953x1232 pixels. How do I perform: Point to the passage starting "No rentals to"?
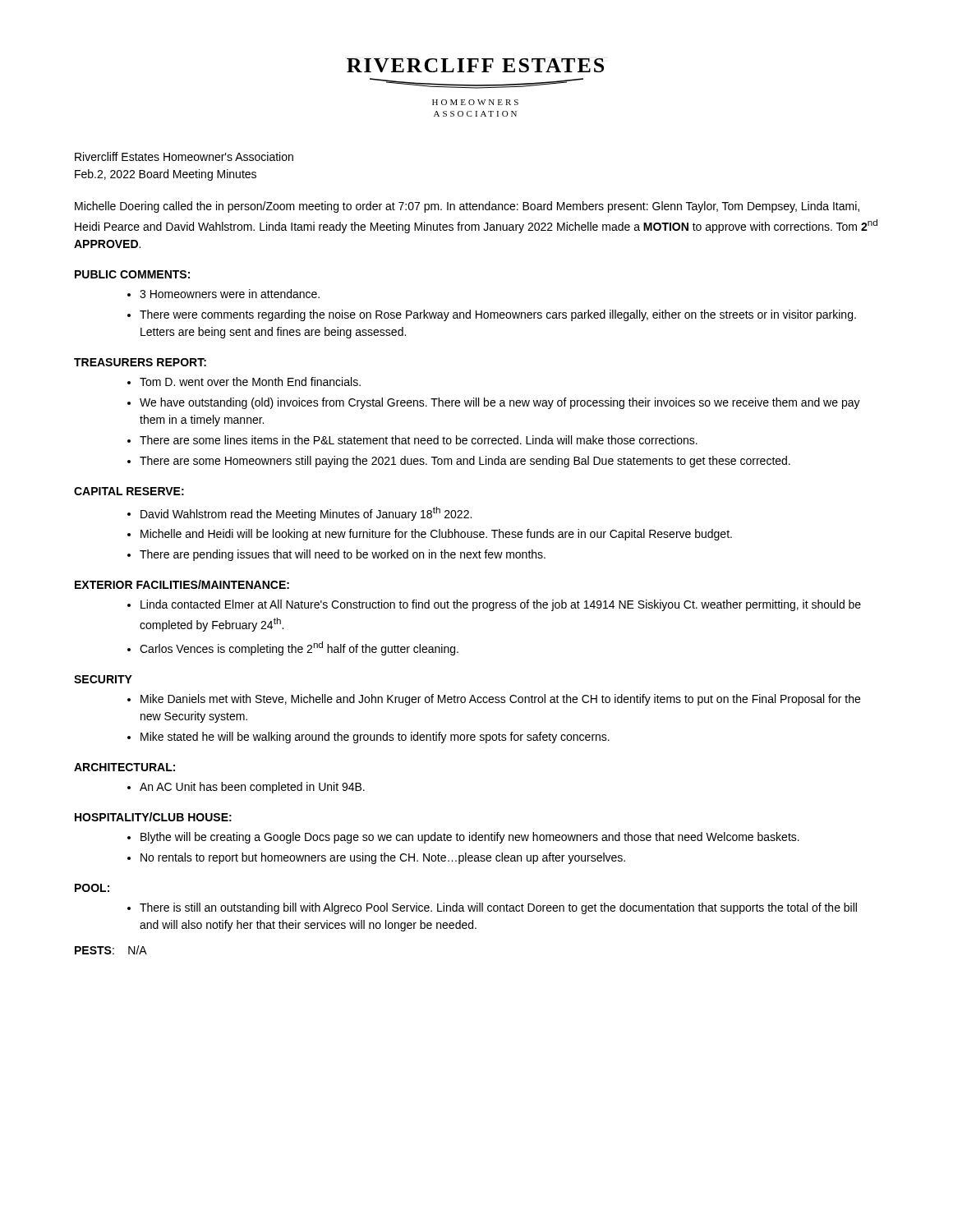pyautogui.click(x=383, y=857)
